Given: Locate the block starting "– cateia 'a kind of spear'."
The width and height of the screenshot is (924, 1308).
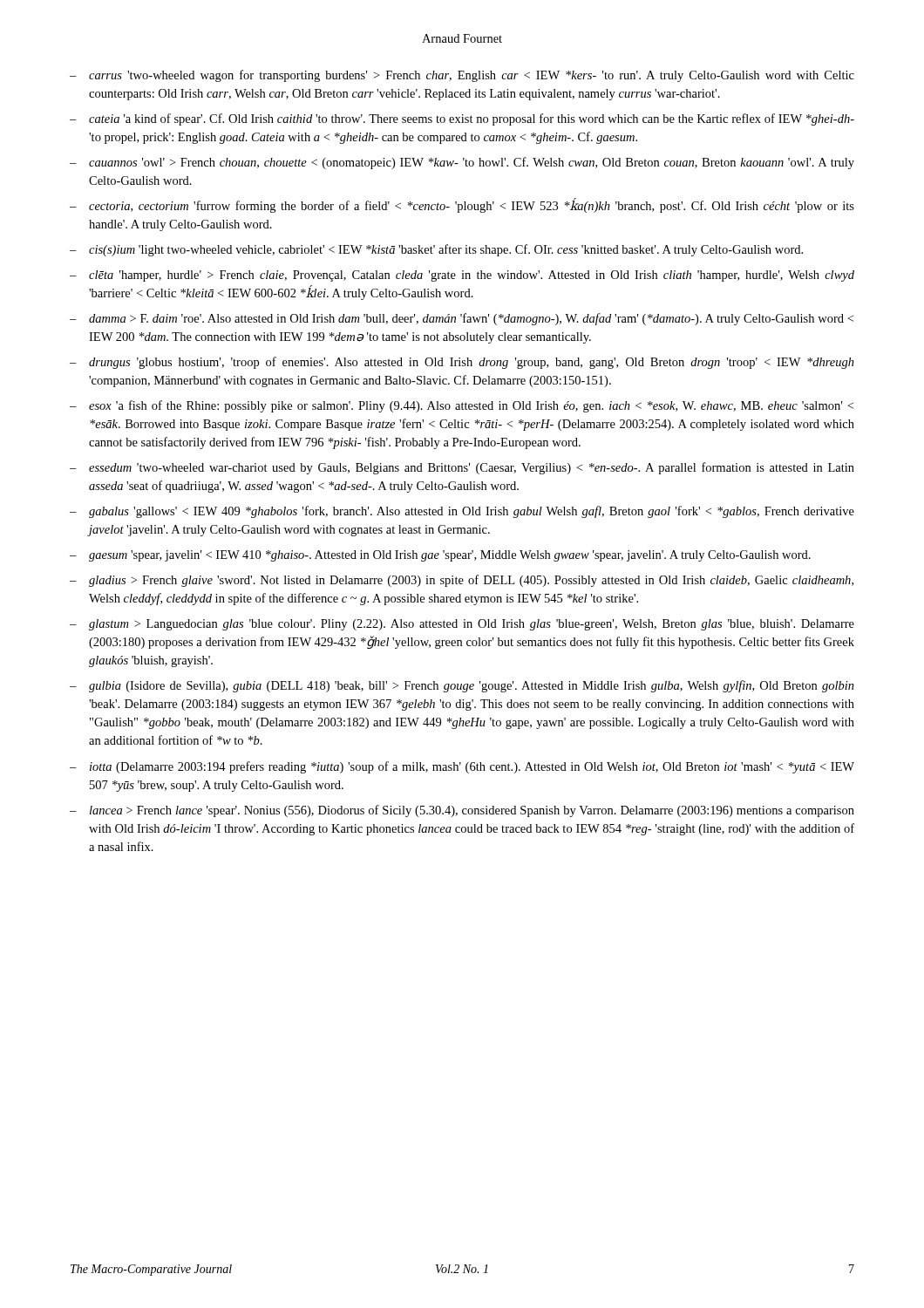Looking at the screenshot, I should tap(462, 128).
